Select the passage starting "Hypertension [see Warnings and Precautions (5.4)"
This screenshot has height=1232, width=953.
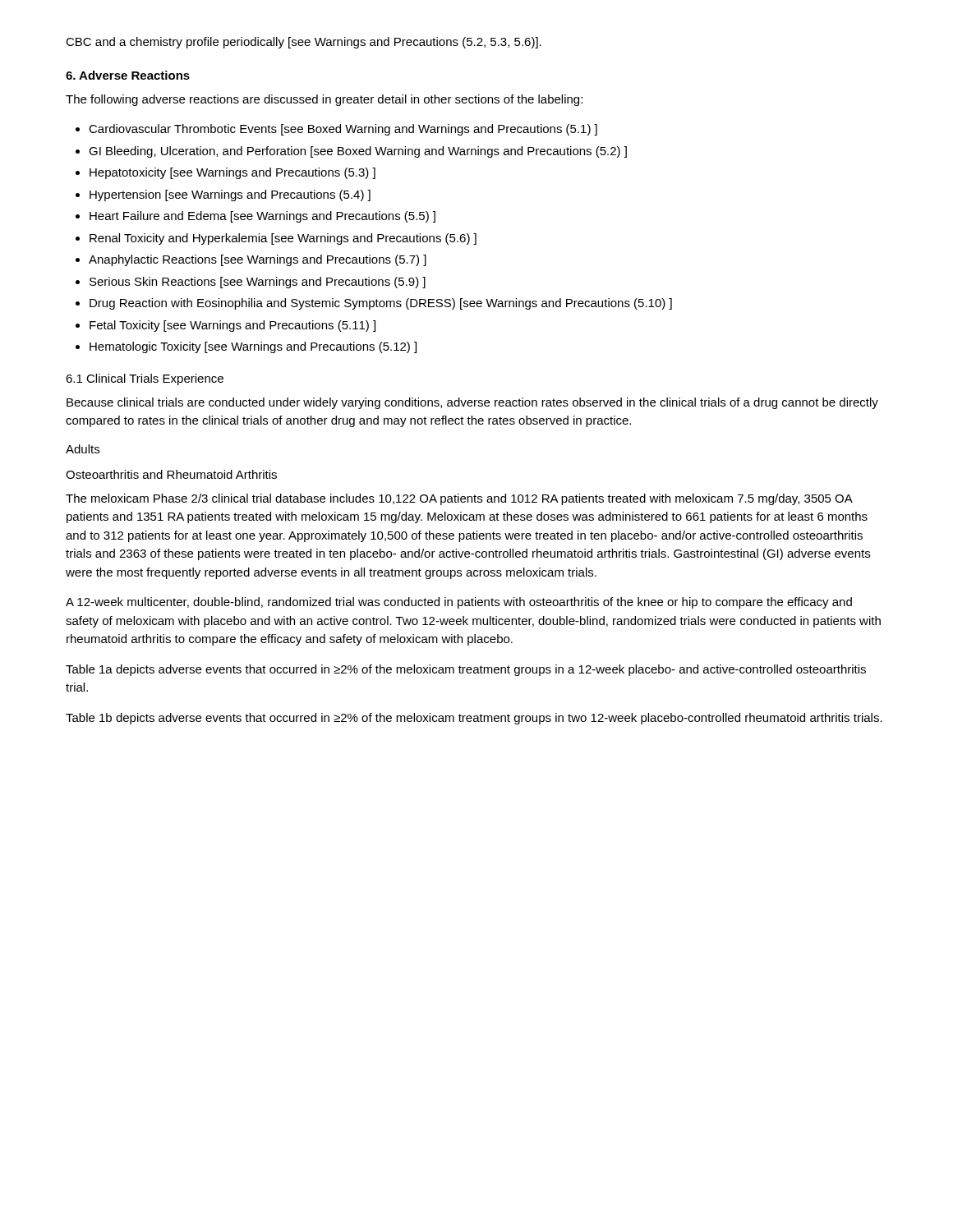(x=230, y=194)
